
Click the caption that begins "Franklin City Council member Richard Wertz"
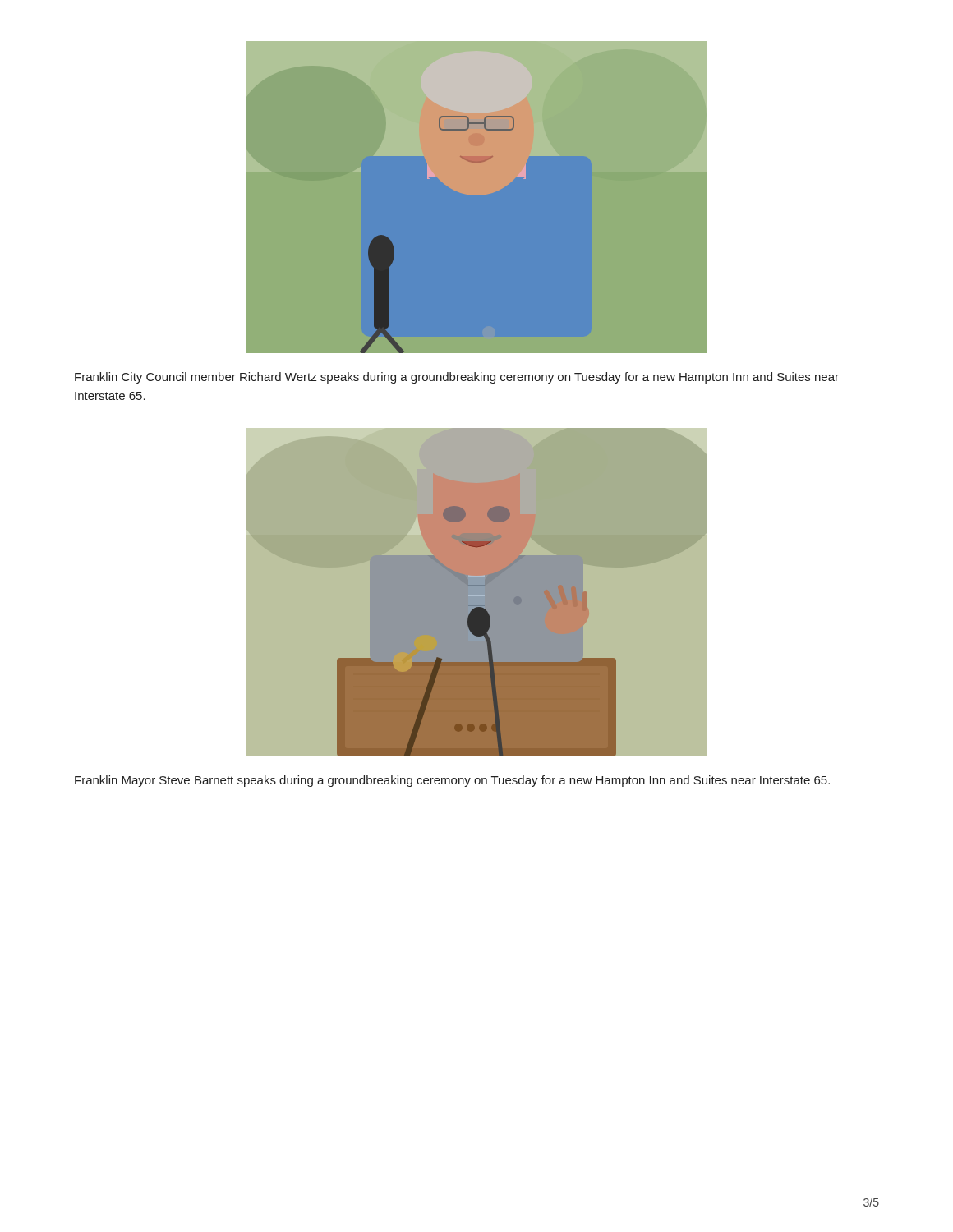tap(456, 386)
